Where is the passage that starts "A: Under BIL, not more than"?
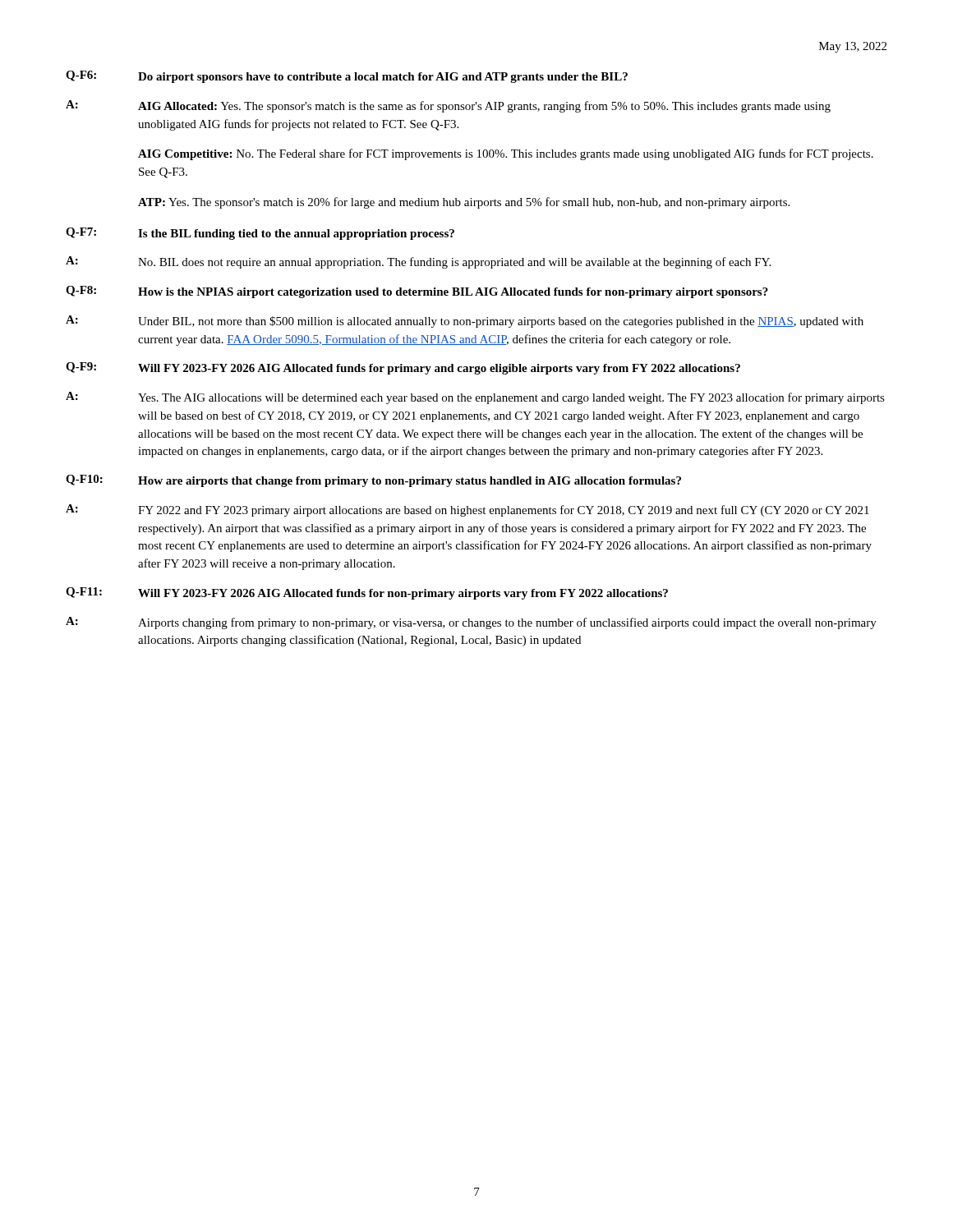 [x=476, y=331]
